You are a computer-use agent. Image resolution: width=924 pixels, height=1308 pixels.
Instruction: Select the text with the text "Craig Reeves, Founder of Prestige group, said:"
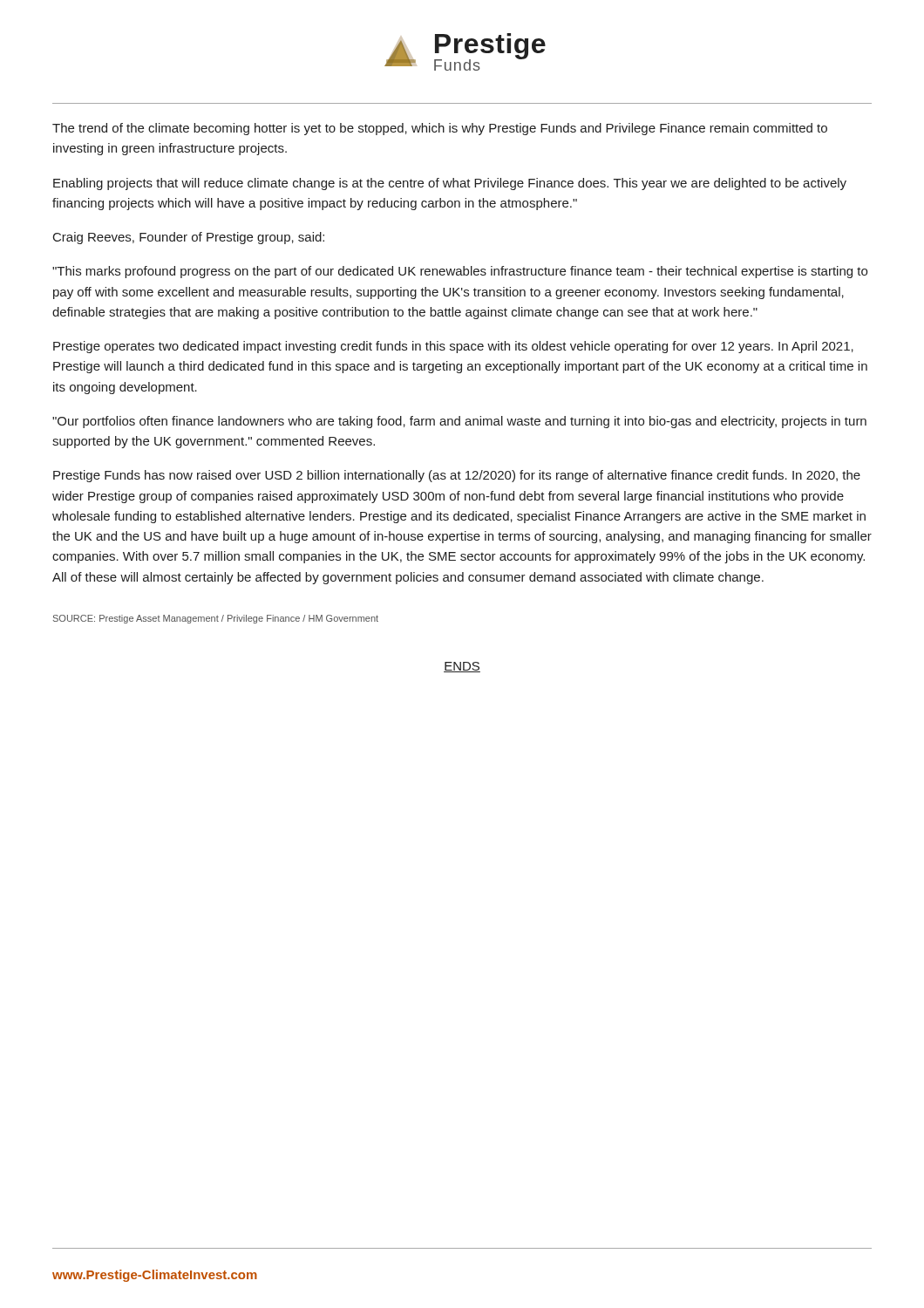point(189,237)
